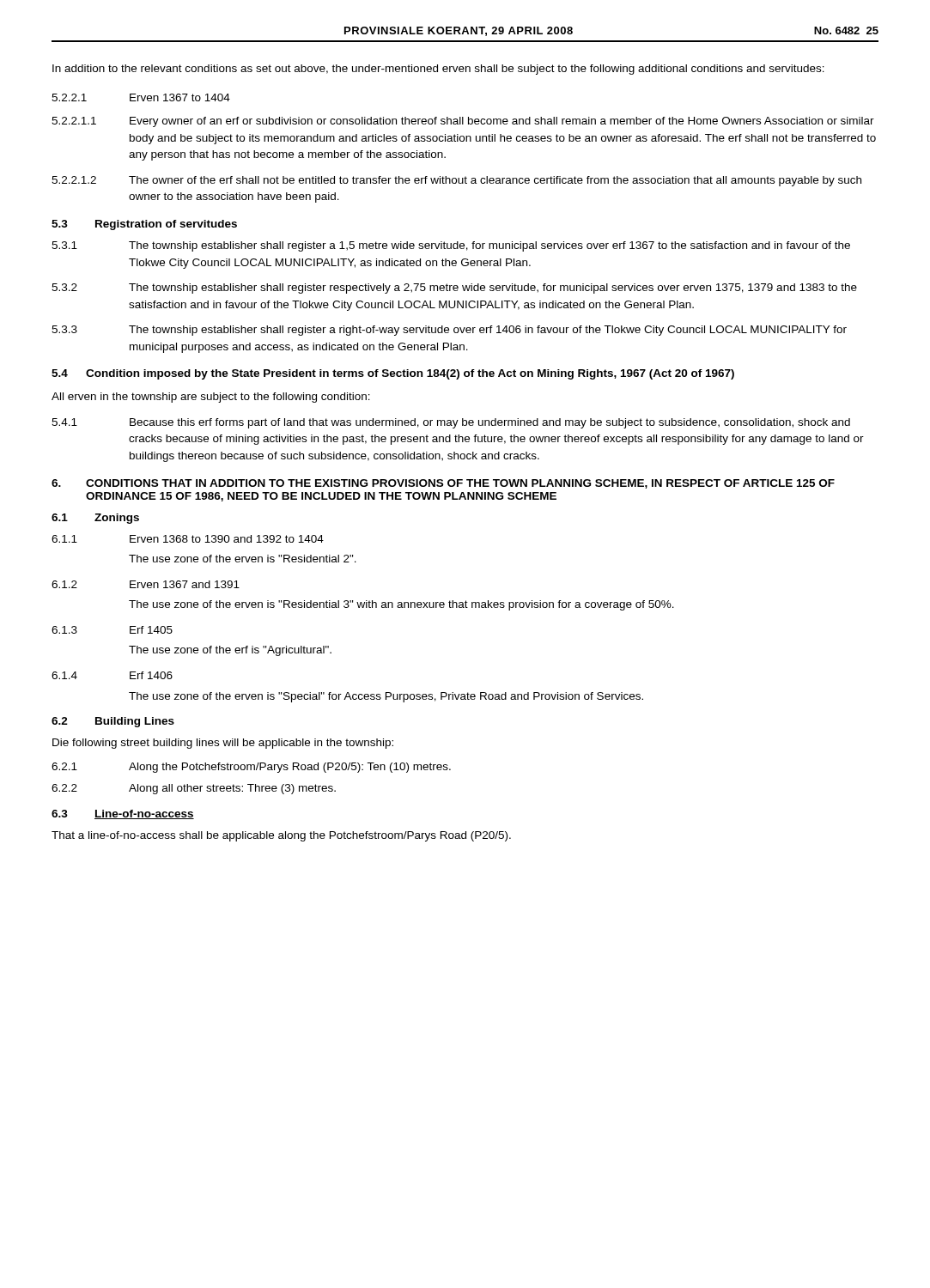Navigate to the passage starting "1.1 Erven 1368 to"

point(188,539)
